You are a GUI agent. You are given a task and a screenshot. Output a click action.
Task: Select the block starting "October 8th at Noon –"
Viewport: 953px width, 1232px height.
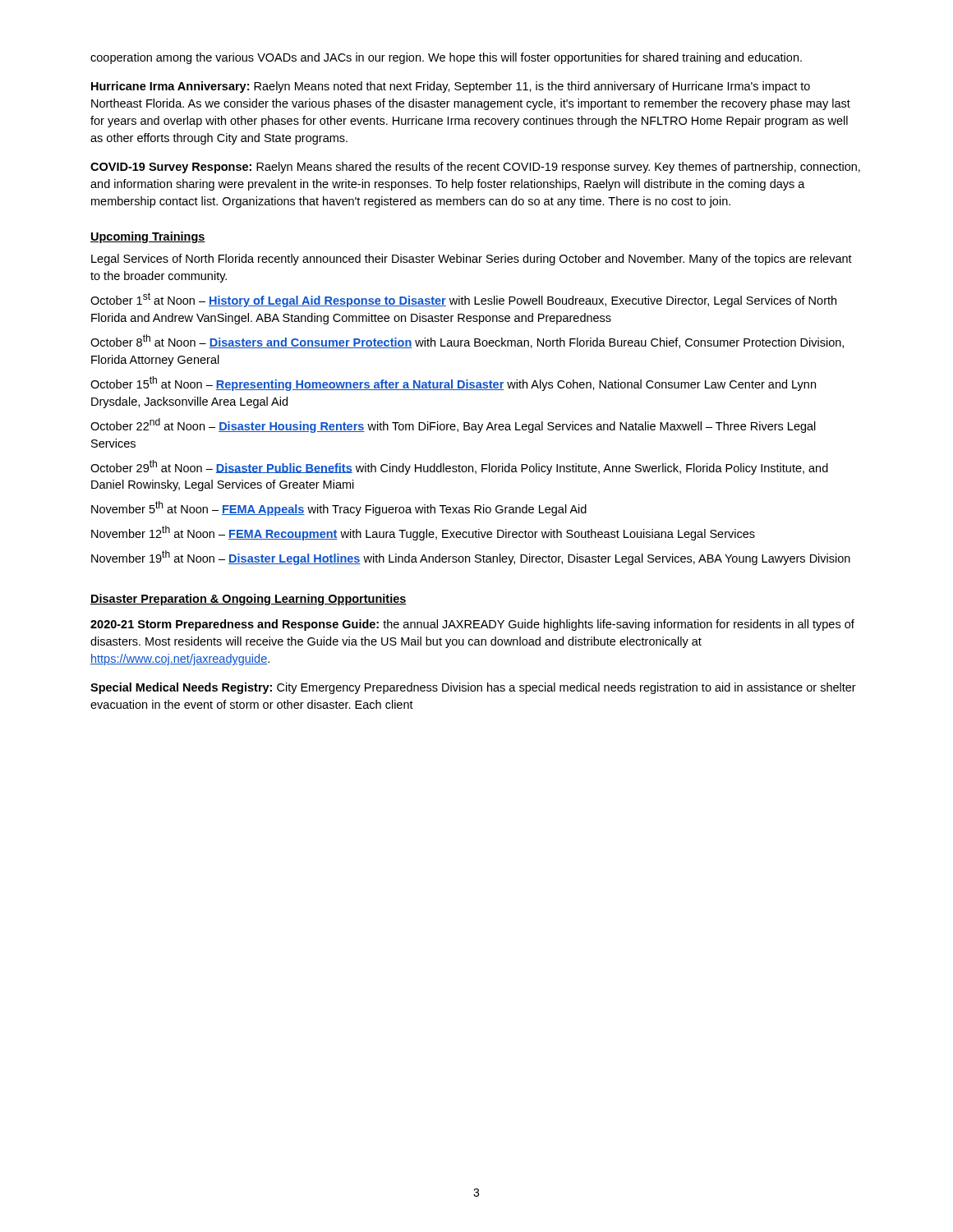[x=468, y=349]
